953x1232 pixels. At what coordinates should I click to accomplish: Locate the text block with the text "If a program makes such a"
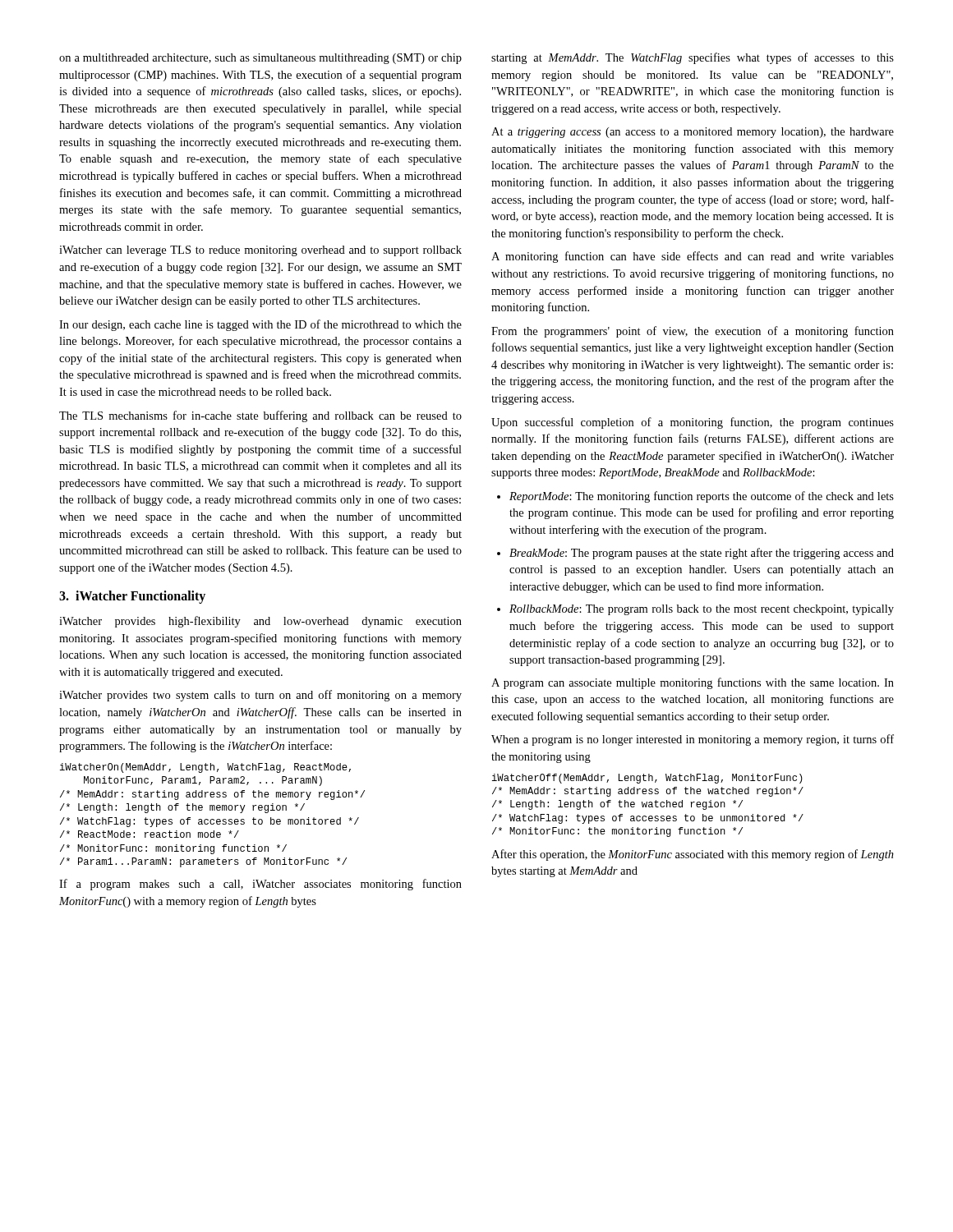pos(260,893)
